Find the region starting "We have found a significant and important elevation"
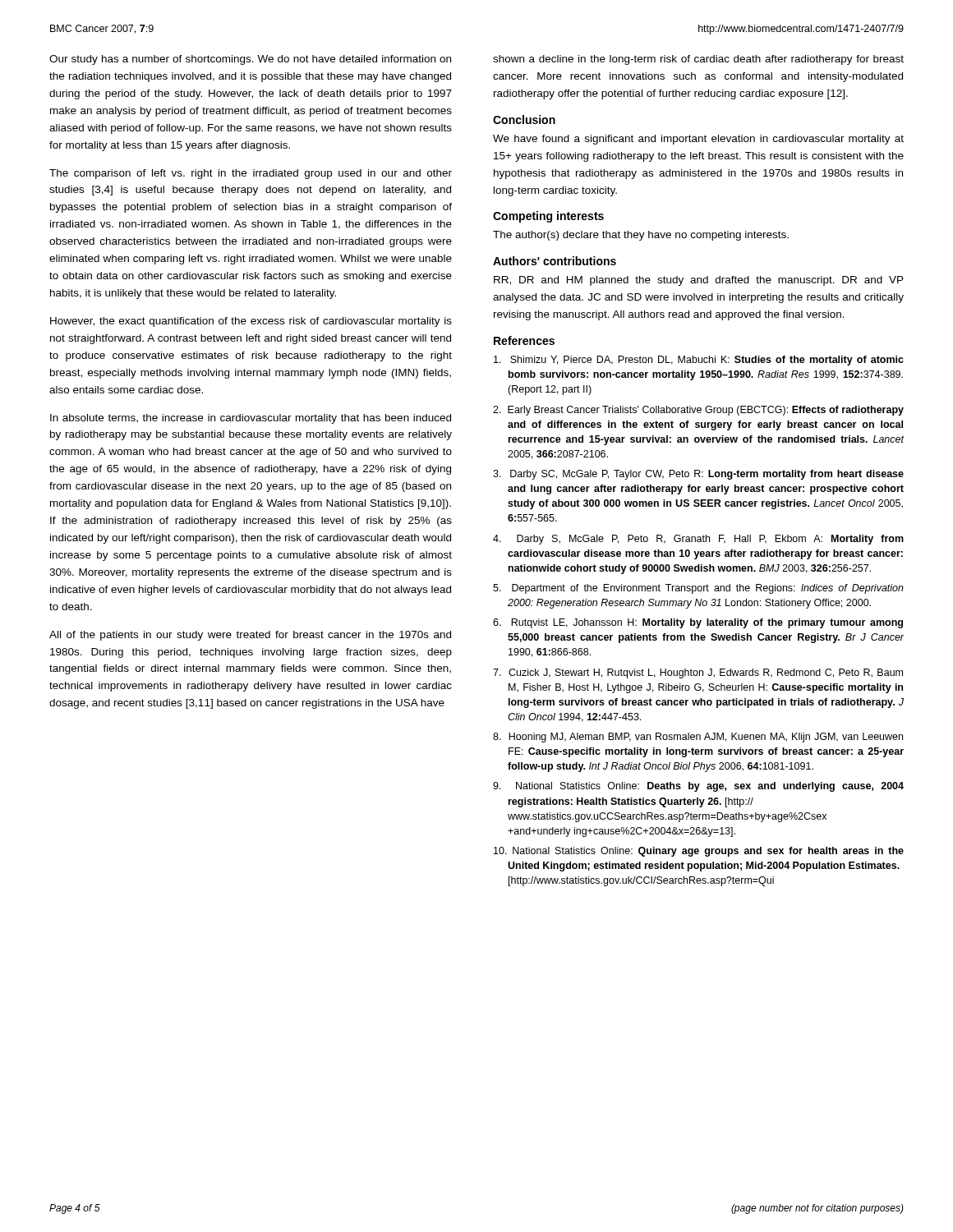This screenshot has height=1232, width=953. click(x=698, y=164)
